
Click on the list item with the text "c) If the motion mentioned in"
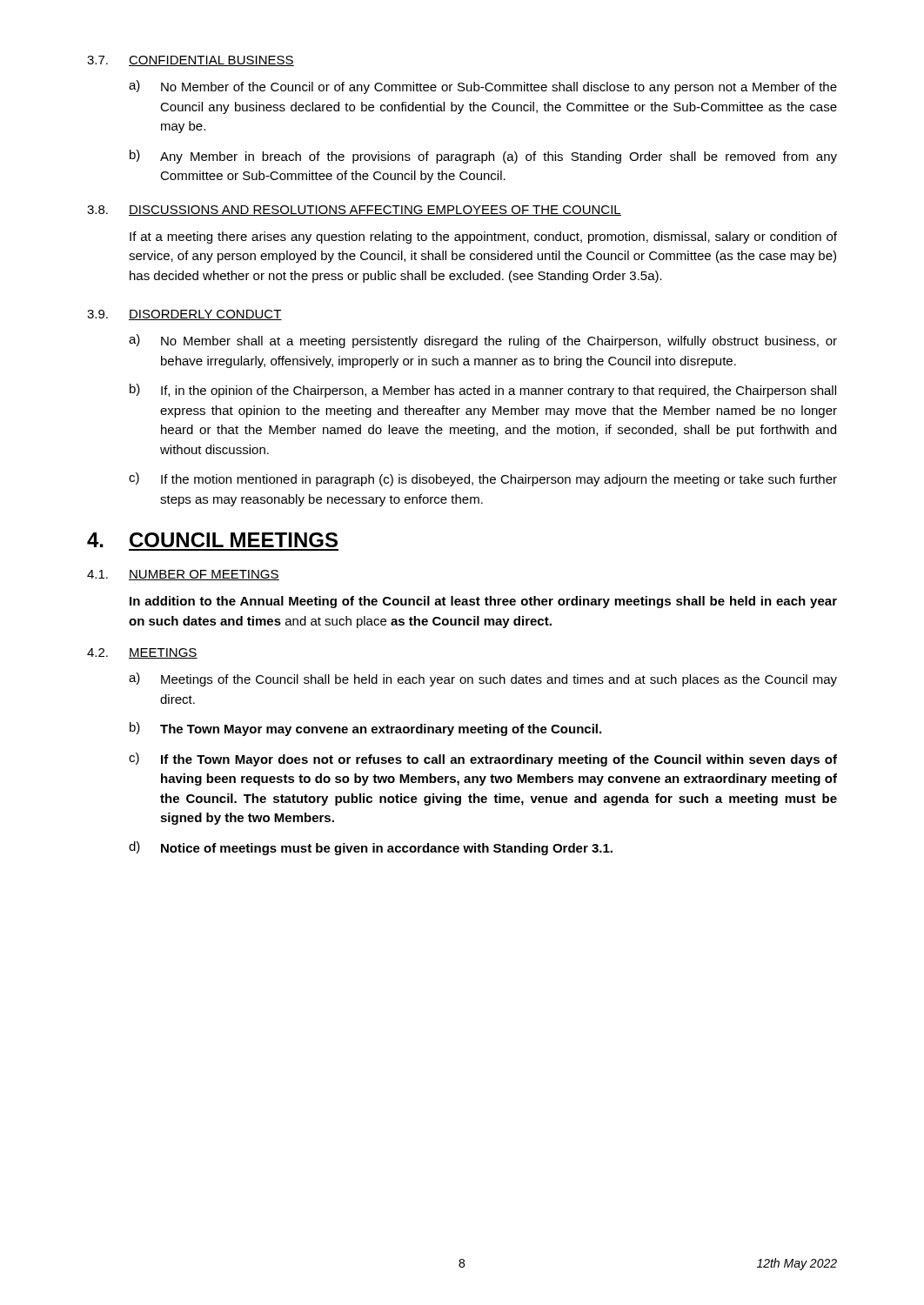[x=483, y=489]
